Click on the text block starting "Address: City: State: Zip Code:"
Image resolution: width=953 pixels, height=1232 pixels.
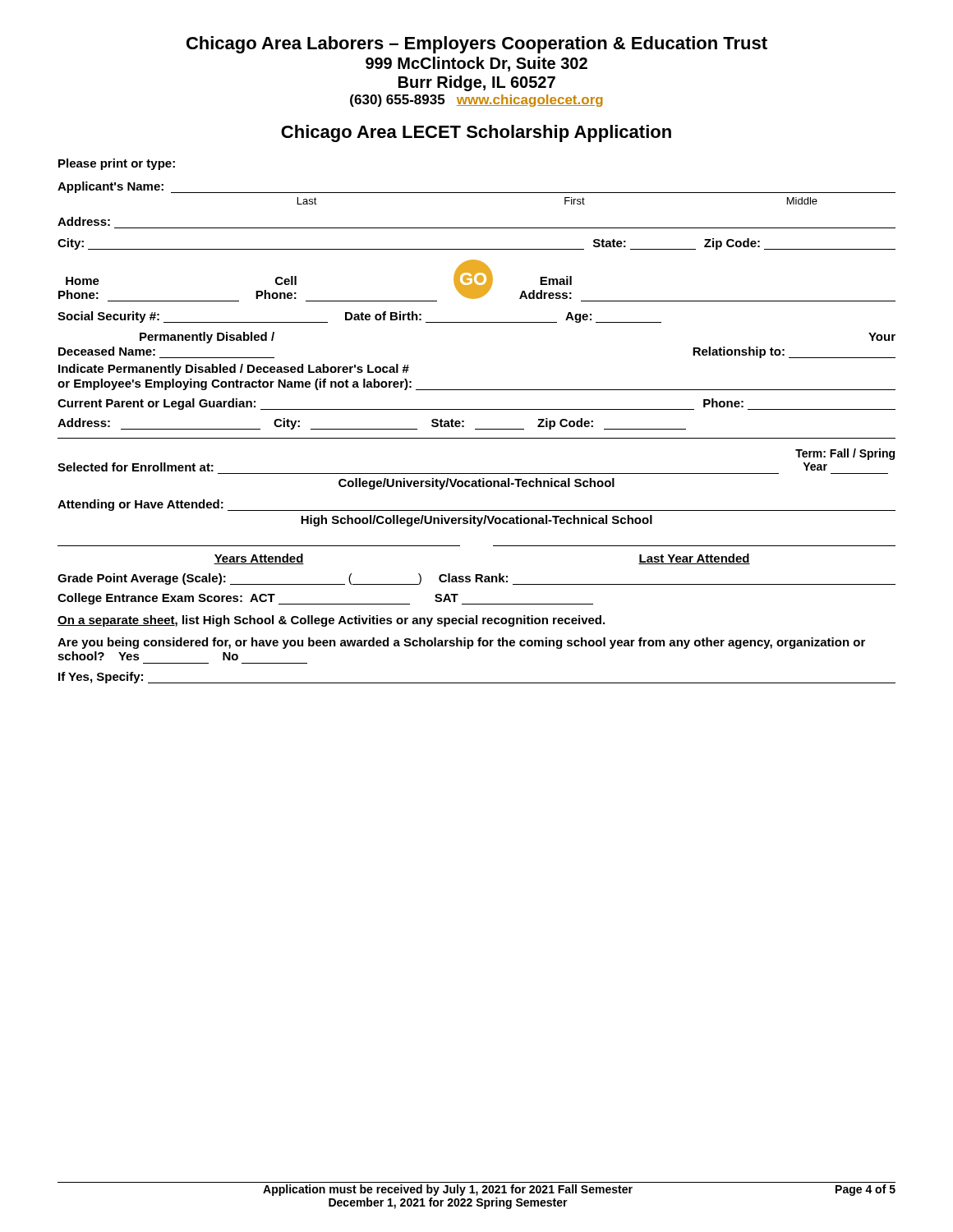pos(476,422)
